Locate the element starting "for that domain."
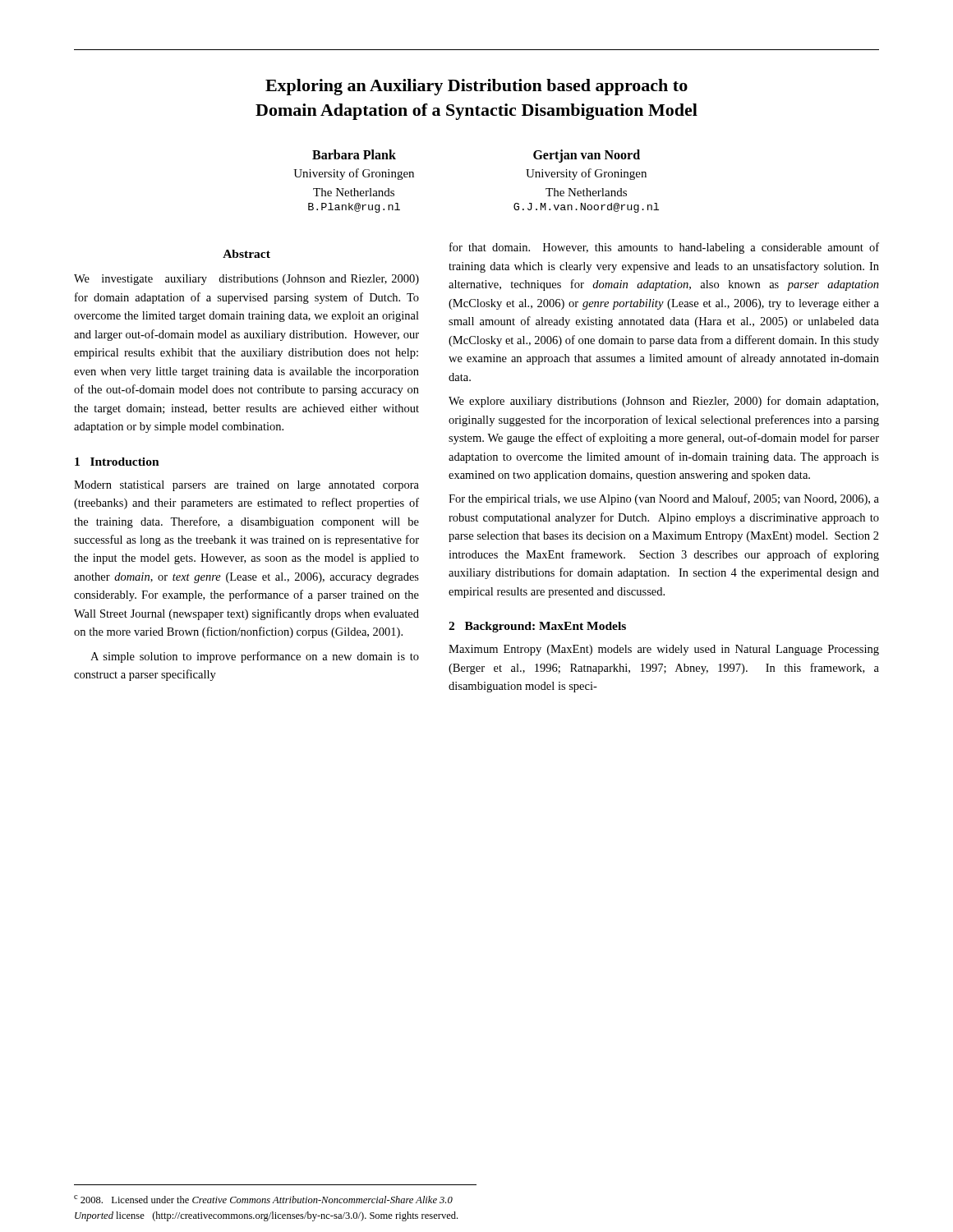Image resolution: width=953 pixels, height=1232 pixels. pos(664,312)
